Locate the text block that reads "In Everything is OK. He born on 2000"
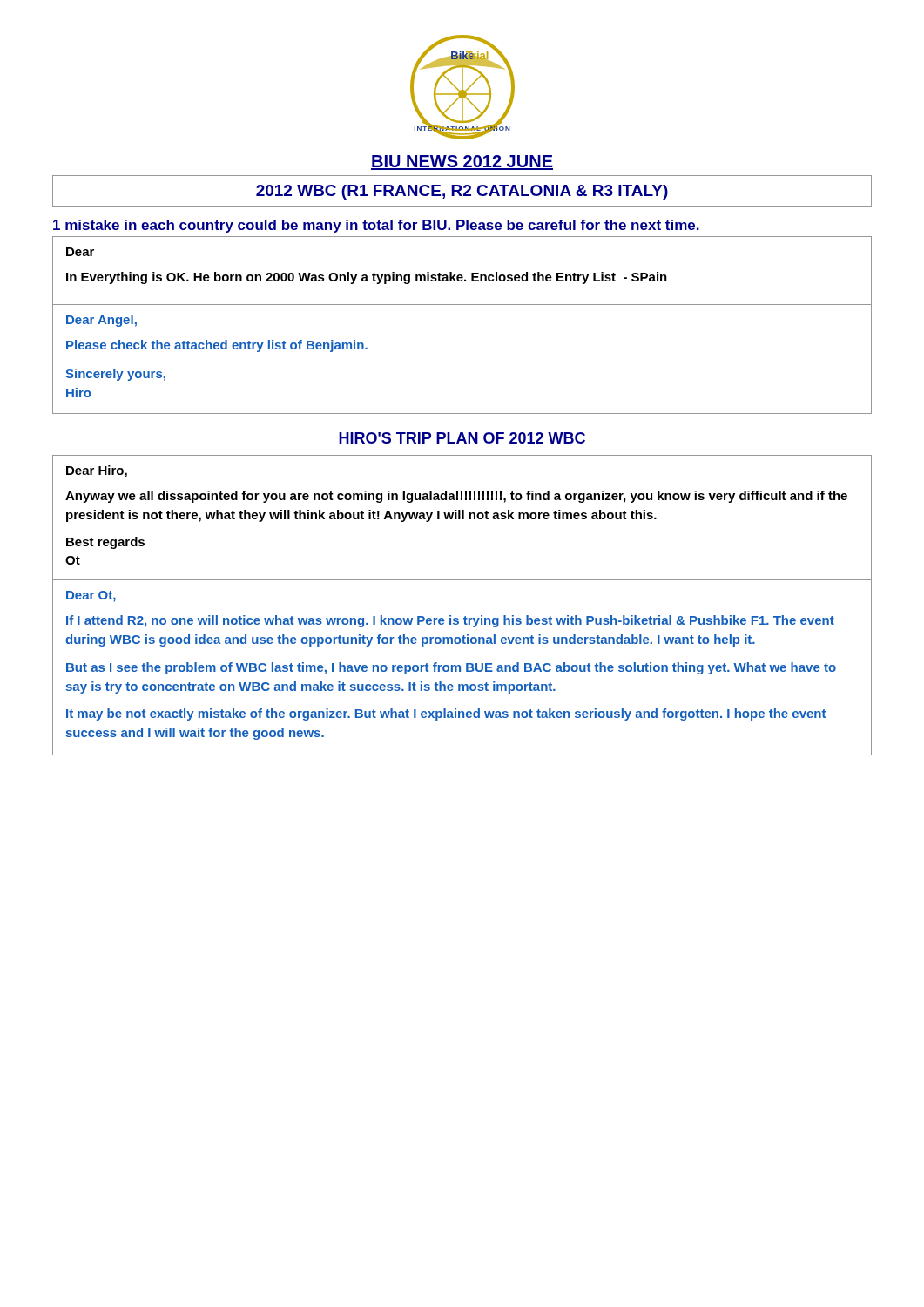 (366, 276)
